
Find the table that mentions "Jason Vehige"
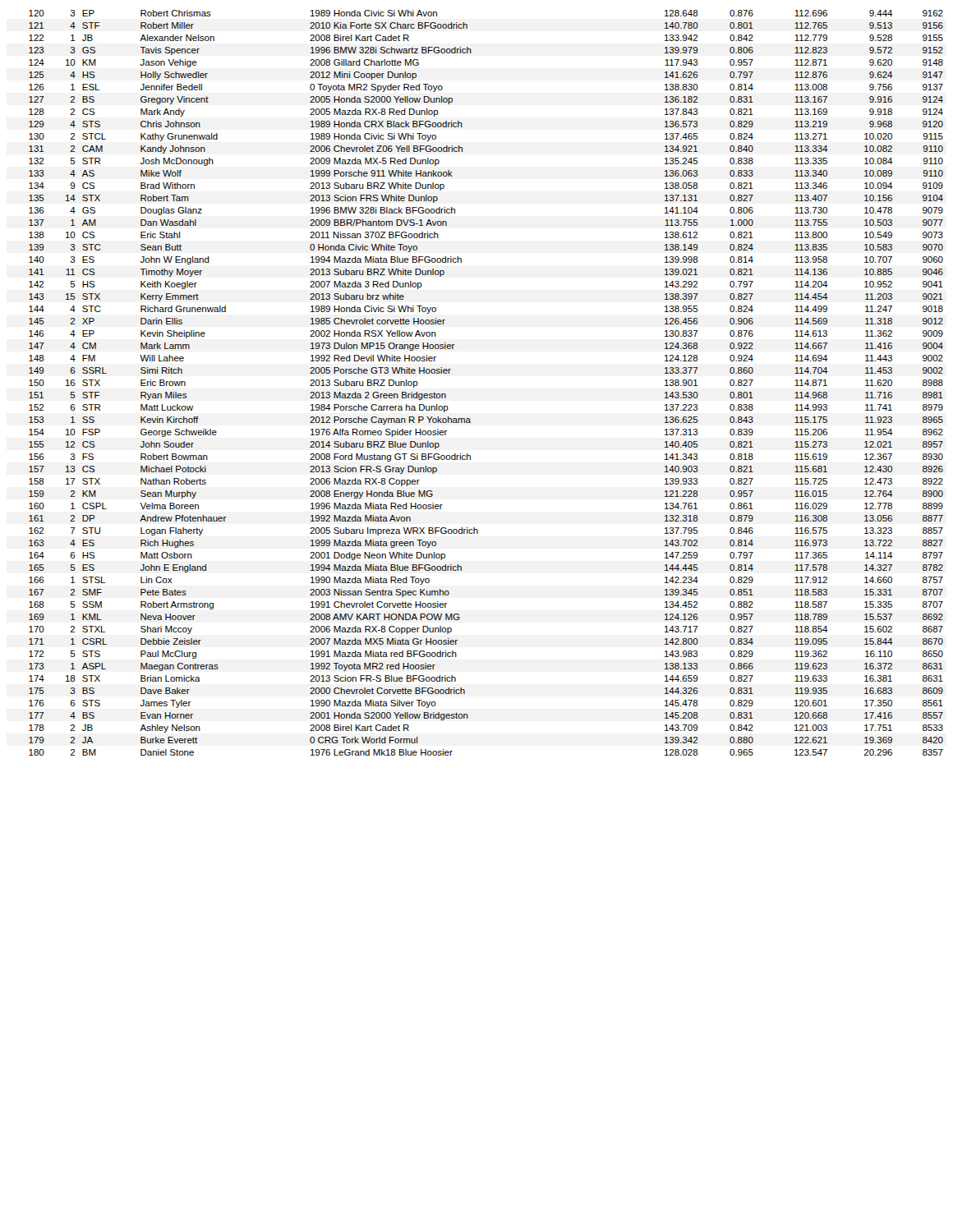pyautogui.click(x=476, y=382)
